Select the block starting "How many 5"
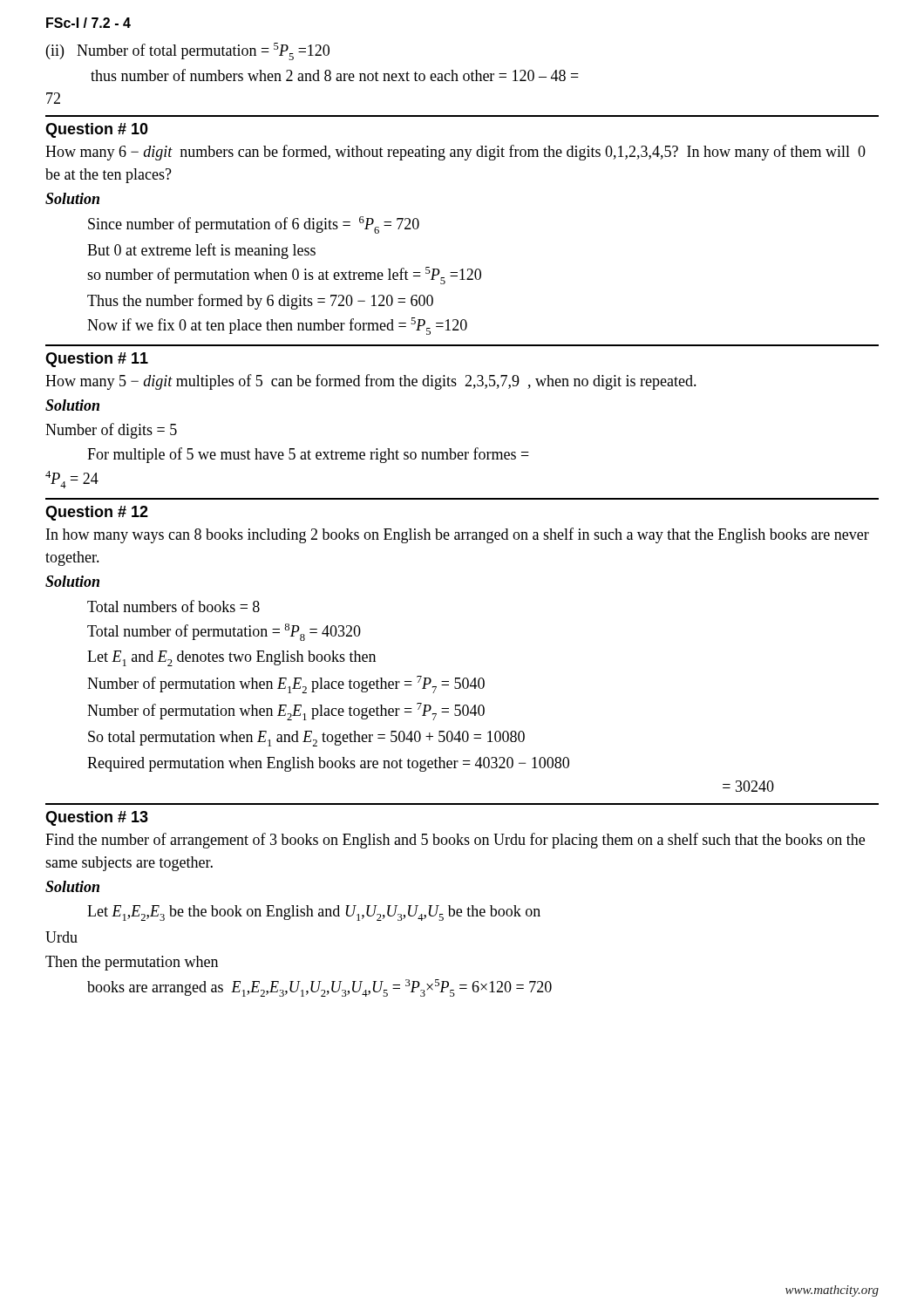924x1308 pixels. pyautogui.click(x=371, y=381)
